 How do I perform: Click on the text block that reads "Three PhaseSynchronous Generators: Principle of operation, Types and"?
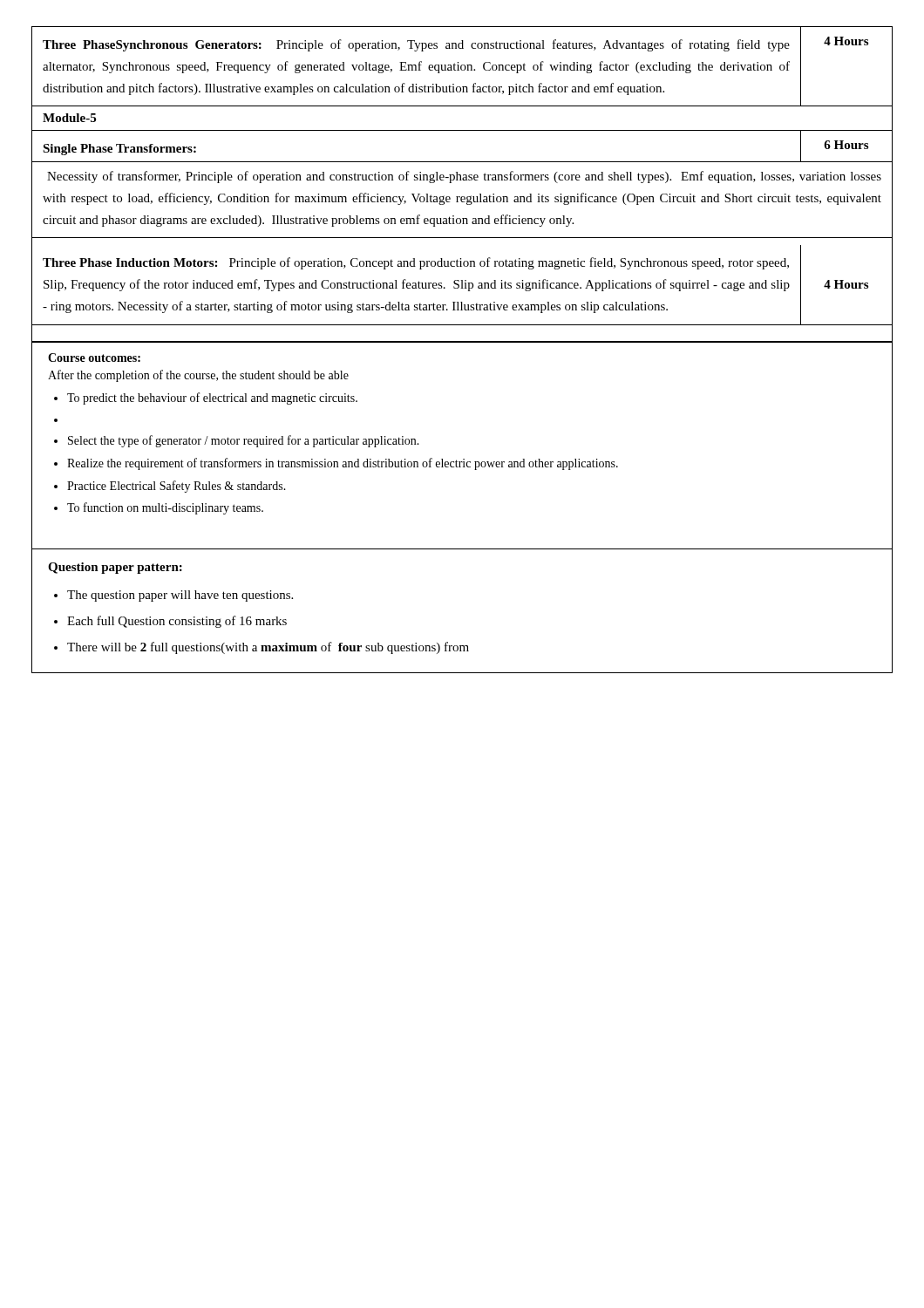click(x=416, y=66)
